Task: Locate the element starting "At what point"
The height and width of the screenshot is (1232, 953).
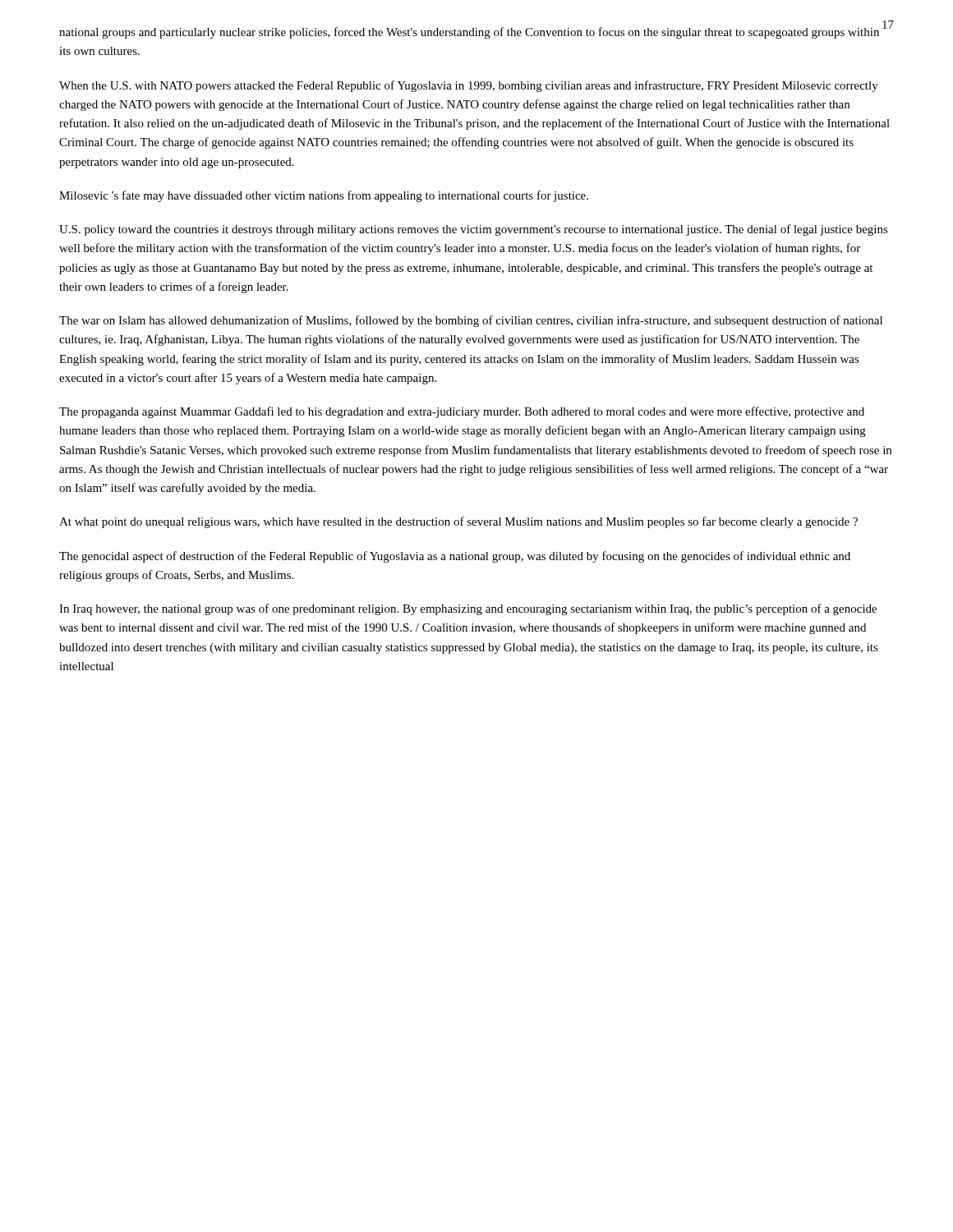Action: point(459,522)
